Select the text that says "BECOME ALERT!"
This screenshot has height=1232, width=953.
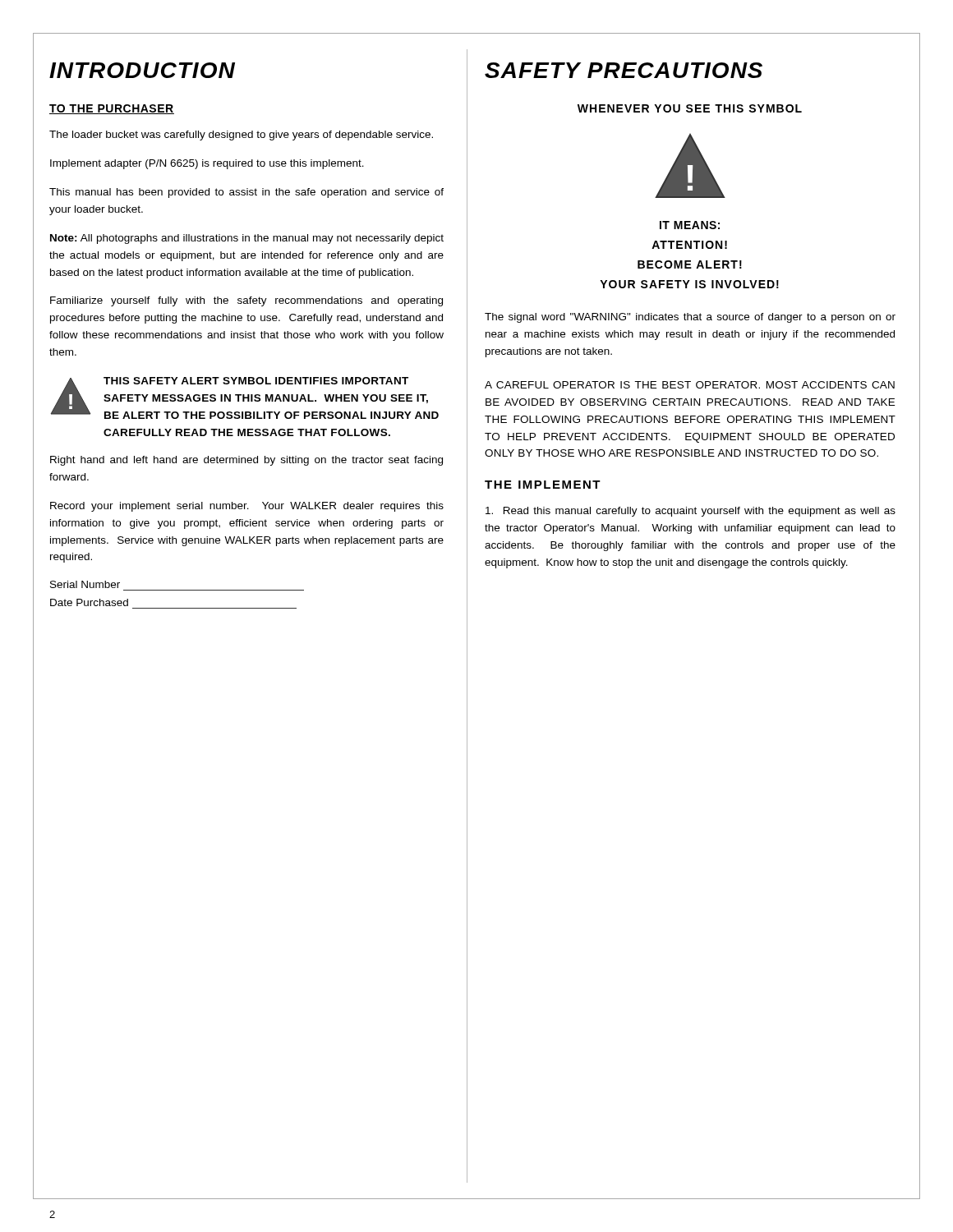tap(690, 264)
